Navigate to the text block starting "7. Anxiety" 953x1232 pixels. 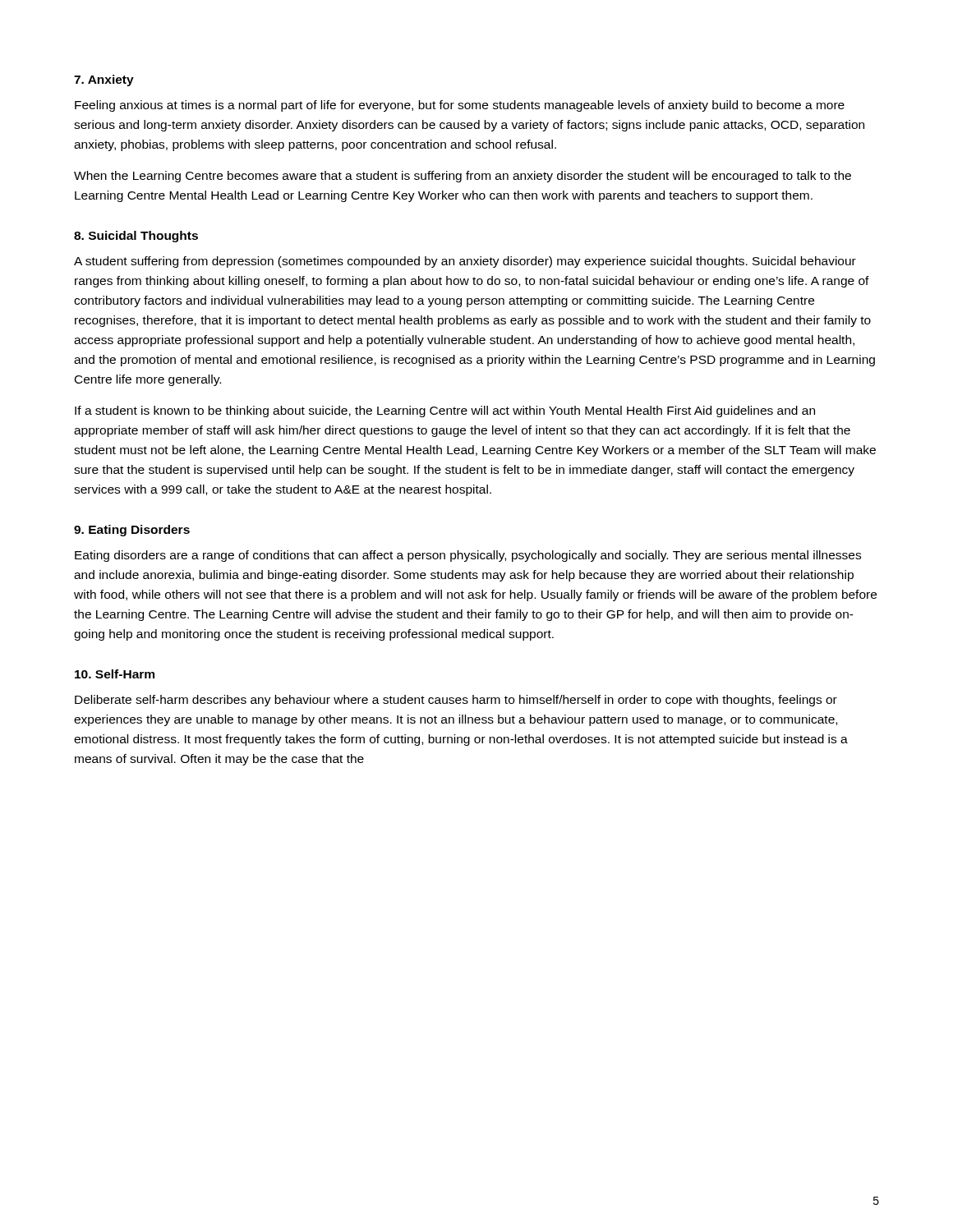point(104,79)
